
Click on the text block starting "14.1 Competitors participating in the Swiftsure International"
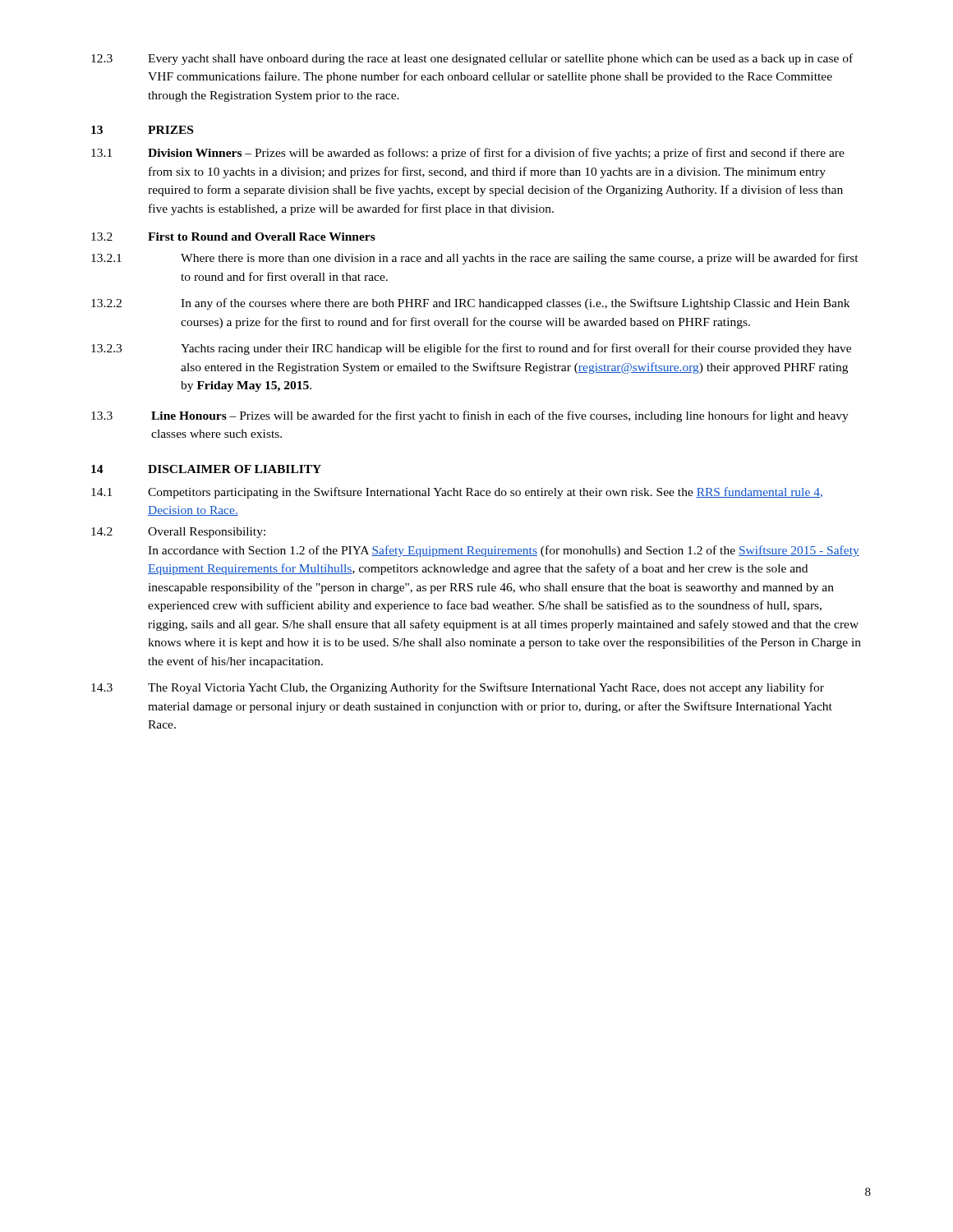coord(476,501)
